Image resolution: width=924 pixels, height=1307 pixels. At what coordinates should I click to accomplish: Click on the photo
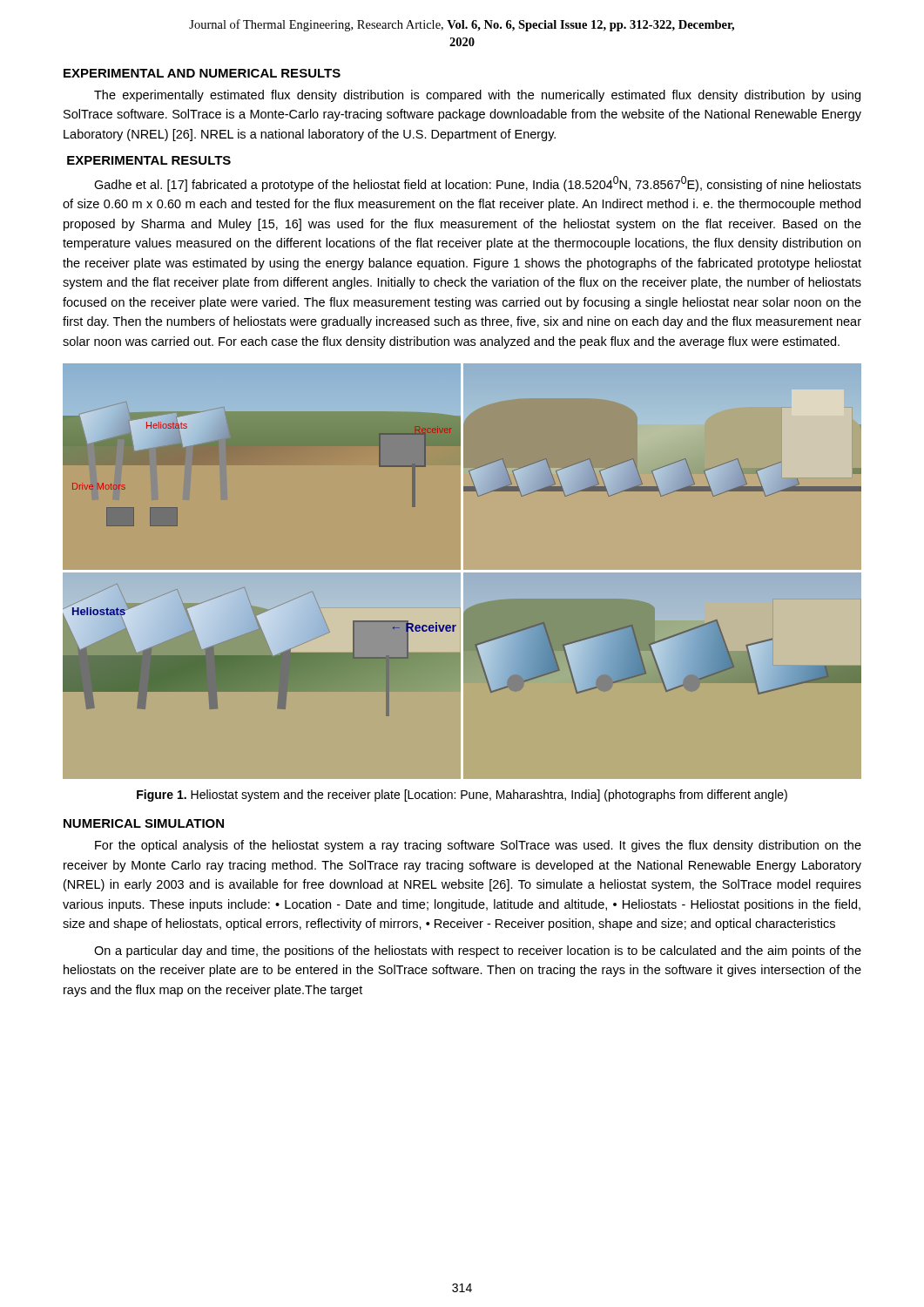pyautogui.click(x=462, y=571)
